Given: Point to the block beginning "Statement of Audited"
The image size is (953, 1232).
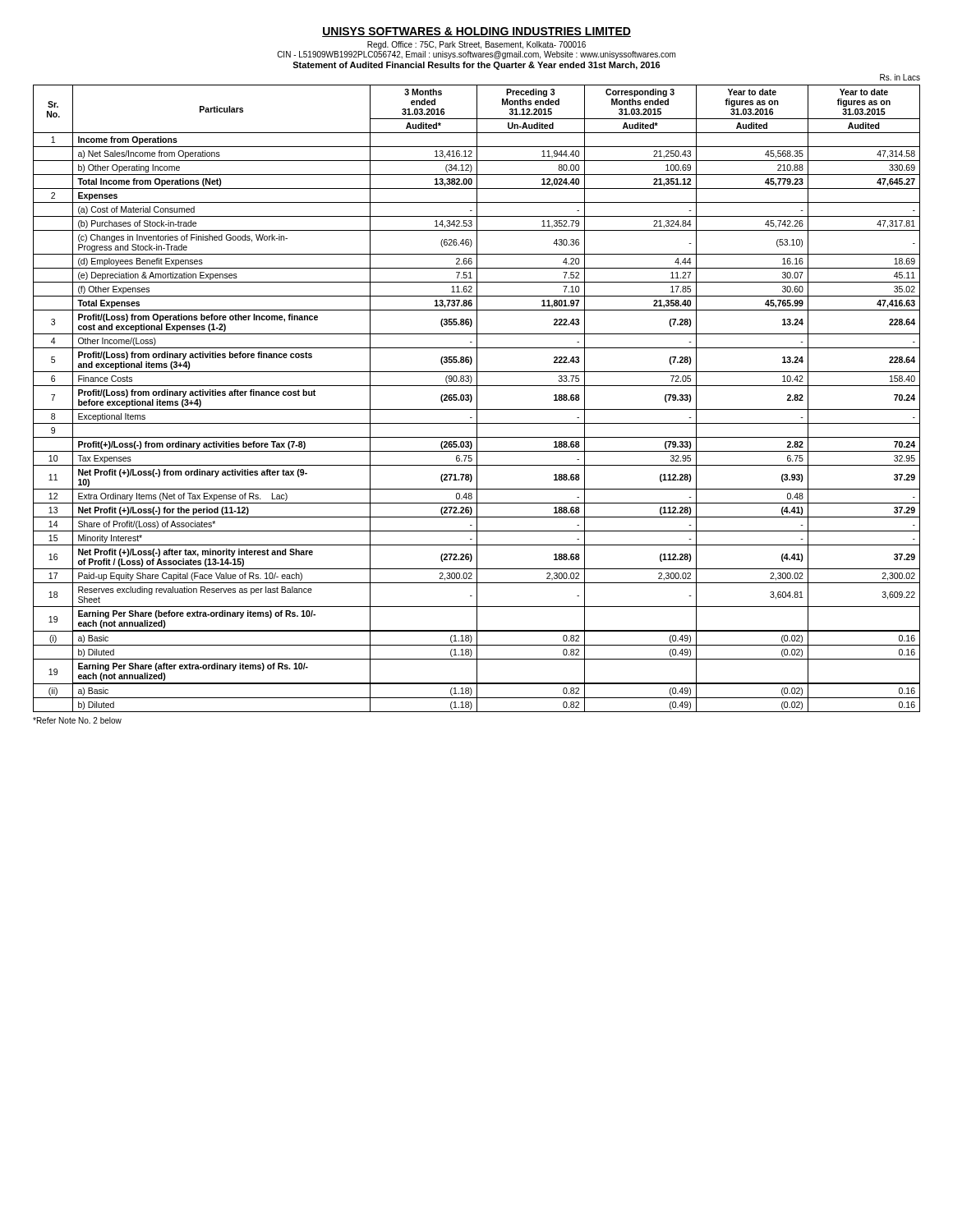Looking at the screenshot, I should tap(476, 65).
